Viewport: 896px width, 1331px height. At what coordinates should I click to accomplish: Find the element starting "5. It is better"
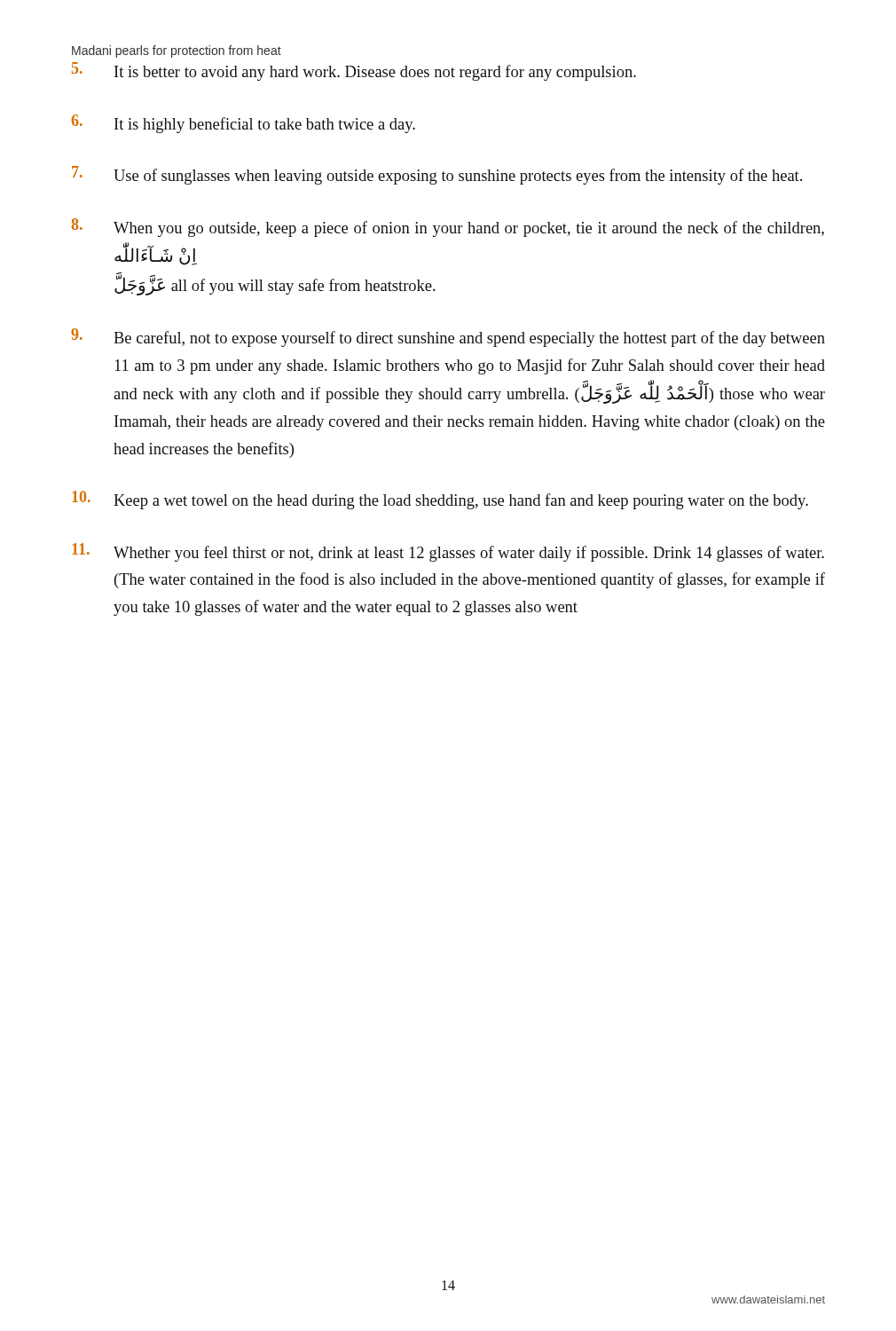coord(448,72)
